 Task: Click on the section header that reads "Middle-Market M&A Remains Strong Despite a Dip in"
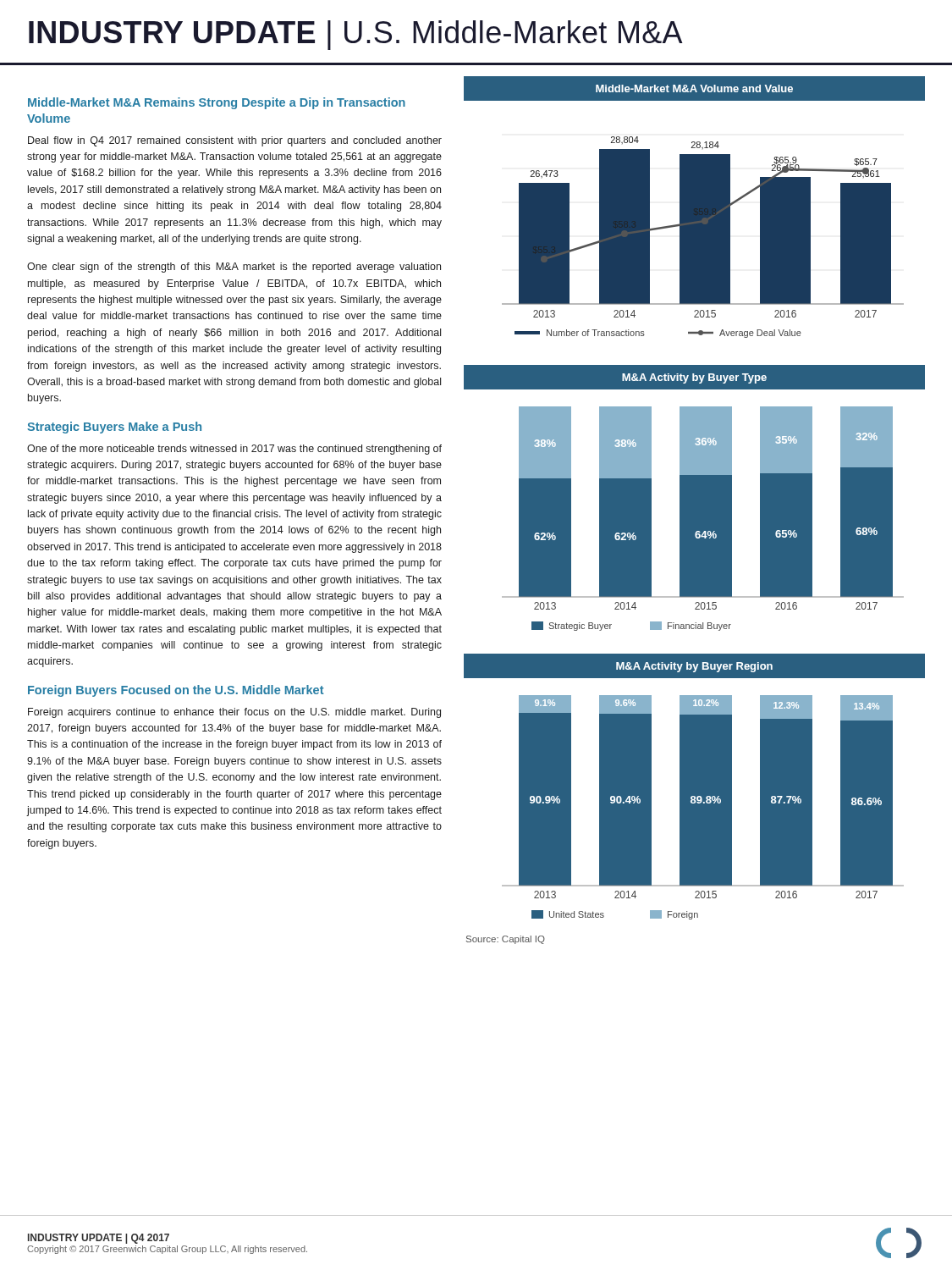point(234,111)
